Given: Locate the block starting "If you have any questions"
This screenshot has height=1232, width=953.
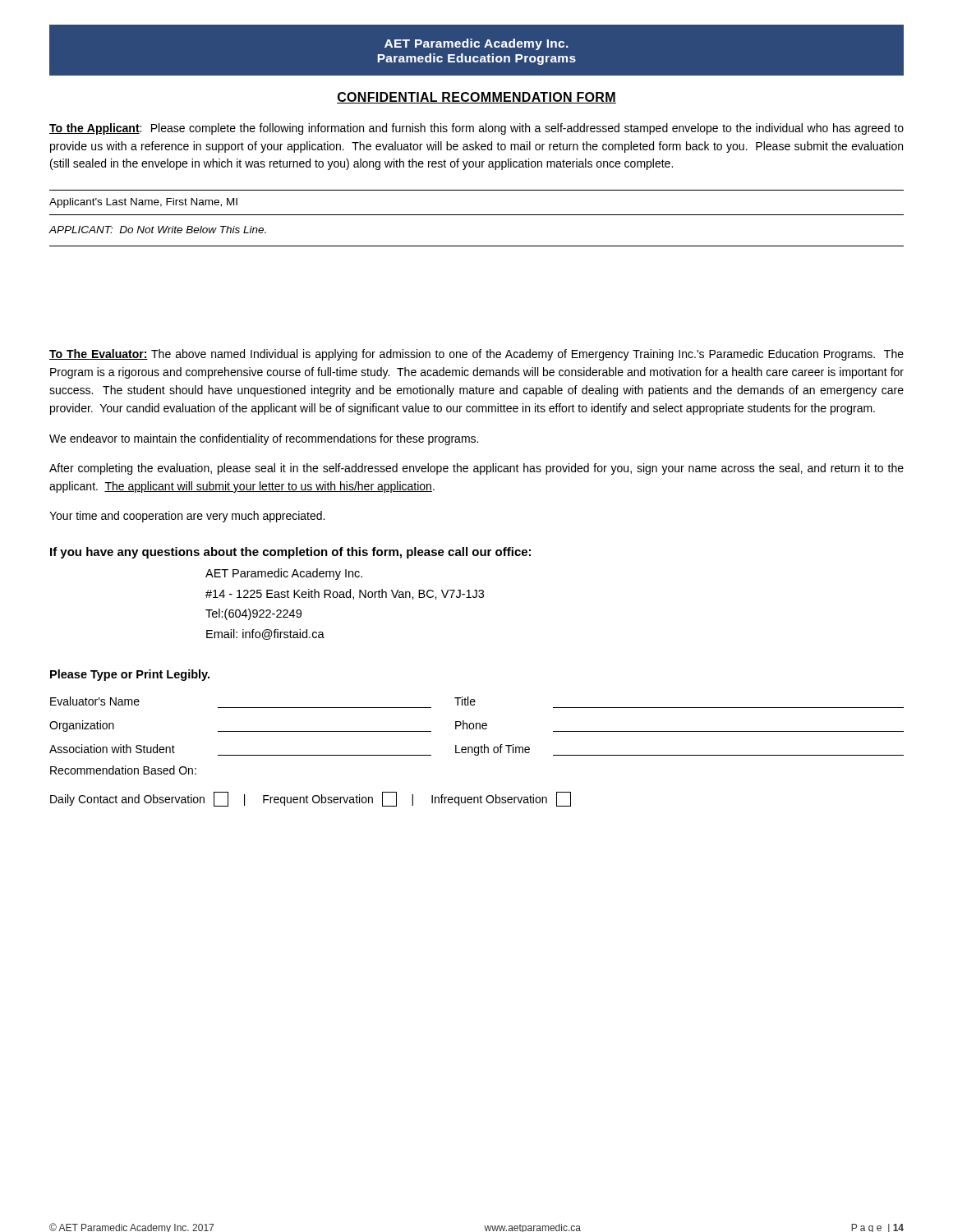Looking at the screenshot, I should point(291,552).
